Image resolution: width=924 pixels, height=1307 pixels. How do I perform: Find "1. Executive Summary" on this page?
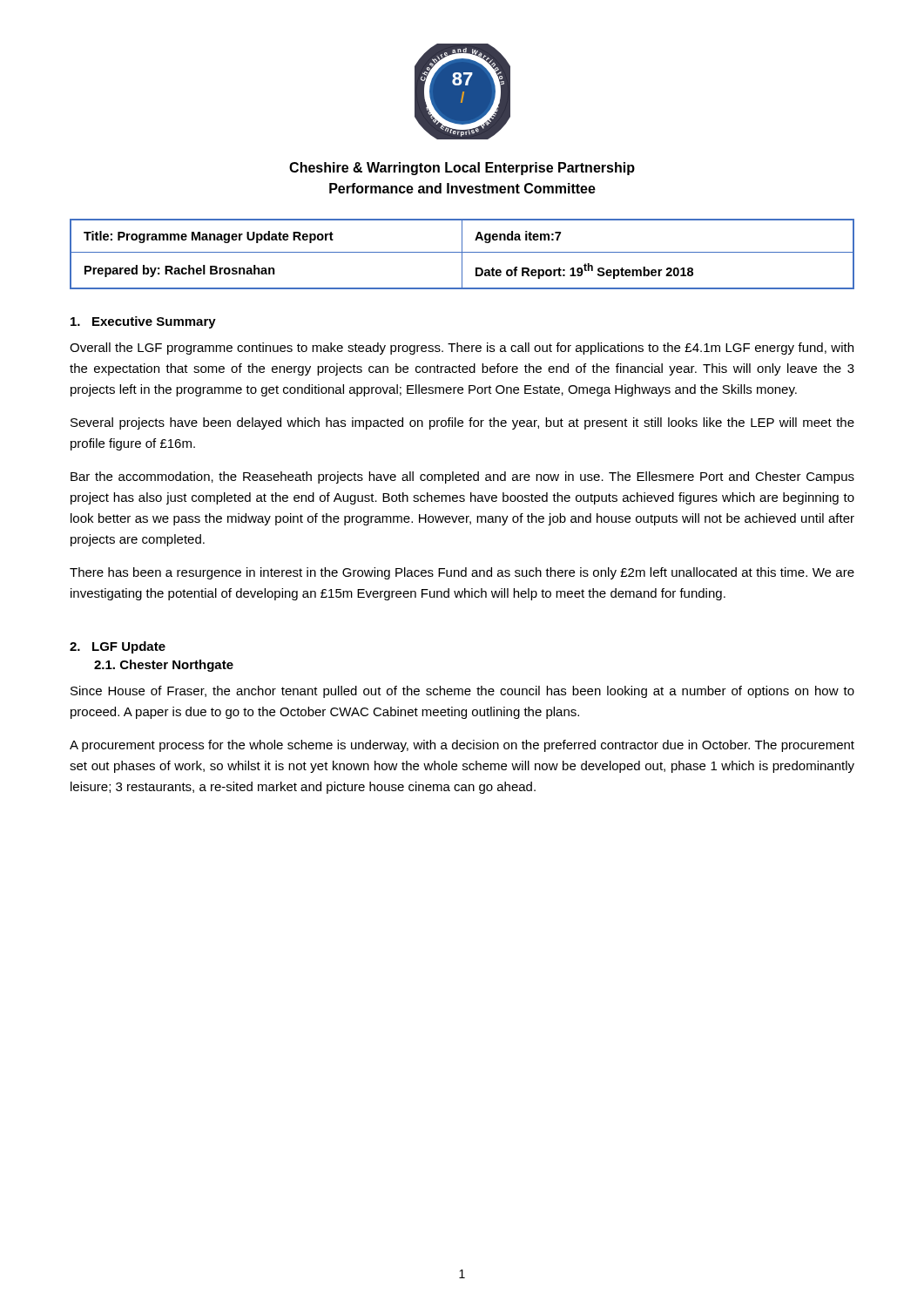(143, 321)
